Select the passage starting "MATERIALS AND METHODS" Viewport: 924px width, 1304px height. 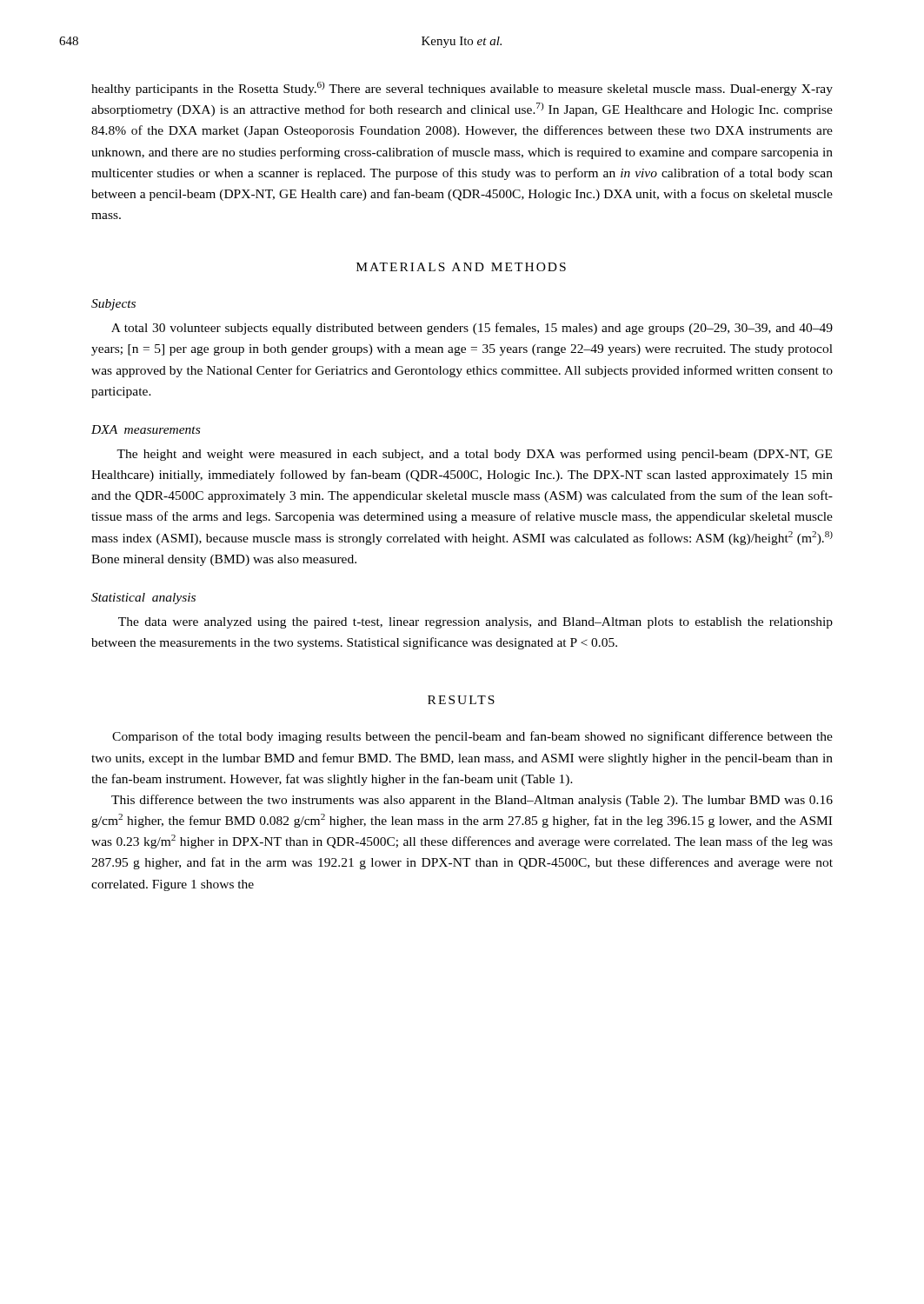tap(462, 267)
